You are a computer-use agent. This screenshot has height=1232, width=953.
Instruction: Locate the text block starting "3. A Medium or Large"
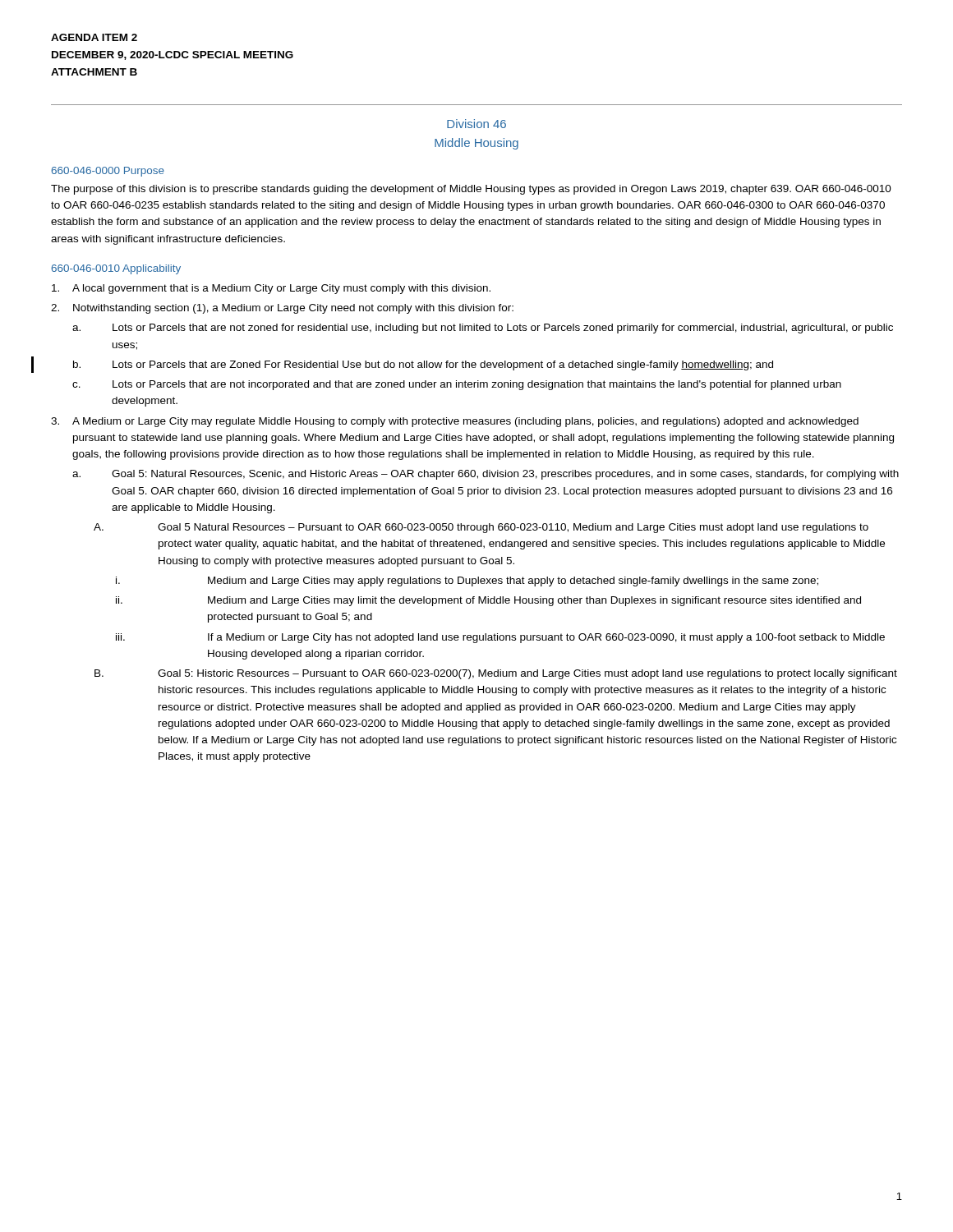(x=476, y=438)
